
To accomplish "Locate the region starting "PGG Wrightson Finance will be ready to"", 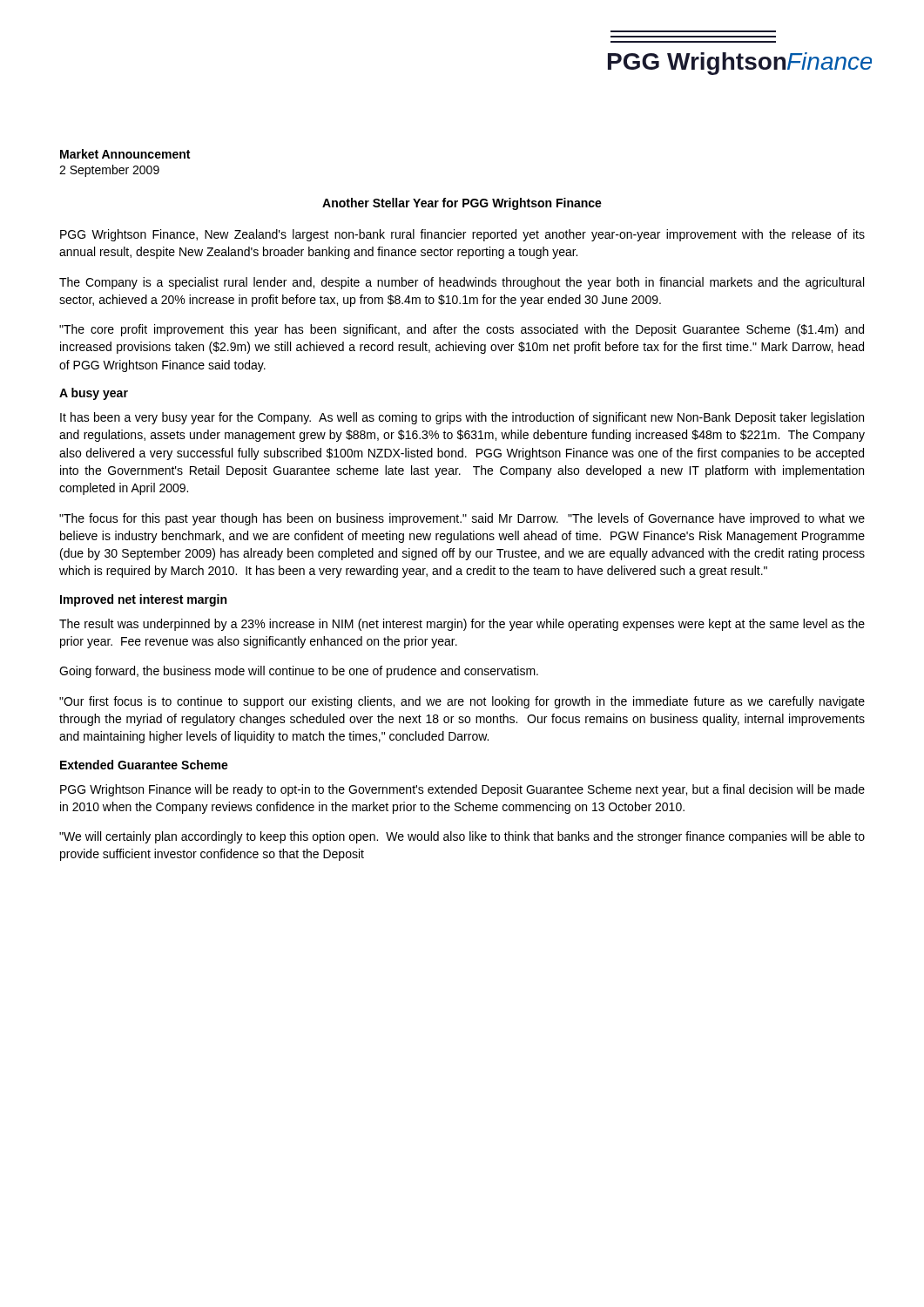I will (462, 798).
